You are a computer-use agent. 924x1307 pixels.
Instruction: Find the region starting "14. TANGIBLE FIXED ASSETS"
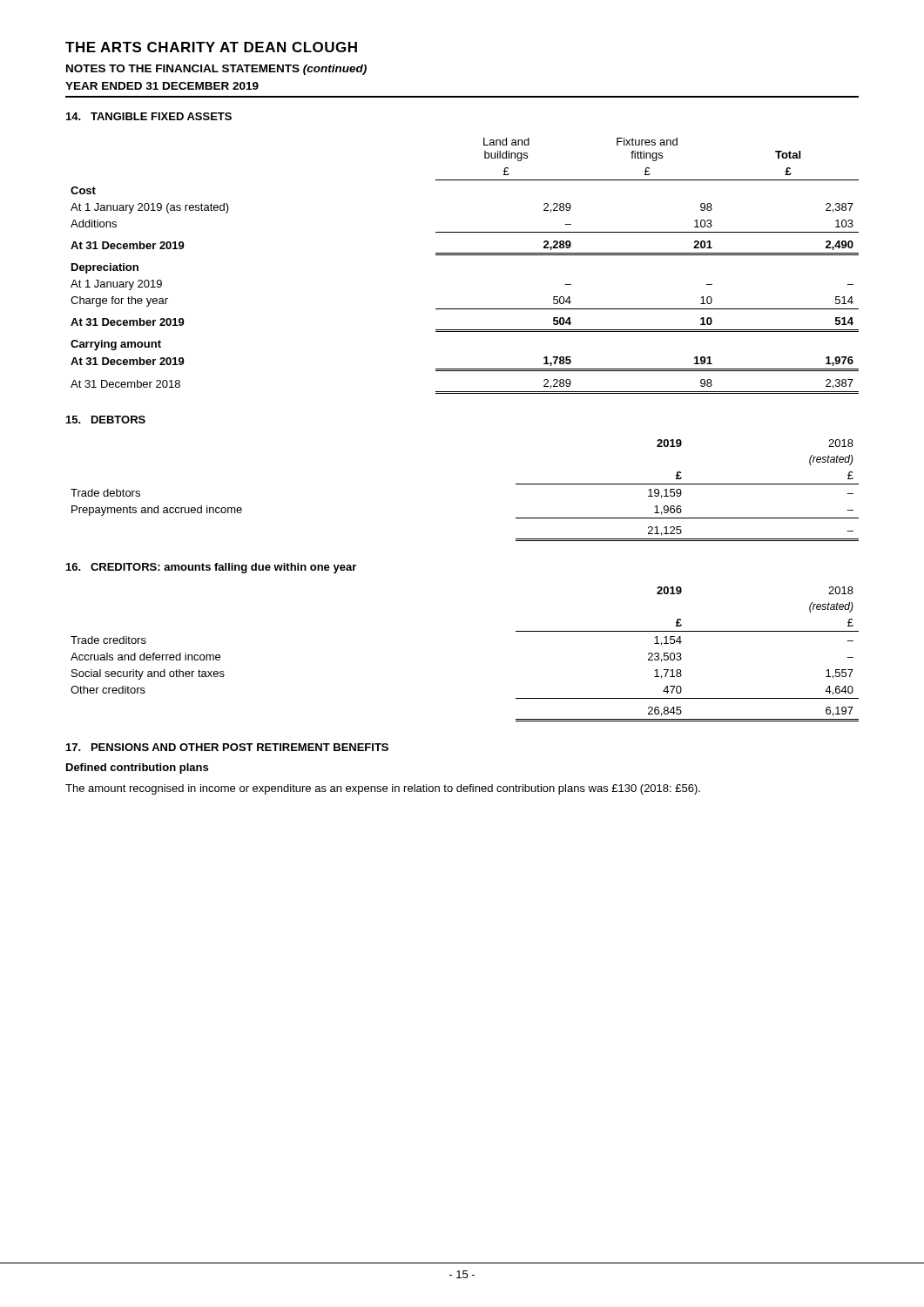click(149, 116)
